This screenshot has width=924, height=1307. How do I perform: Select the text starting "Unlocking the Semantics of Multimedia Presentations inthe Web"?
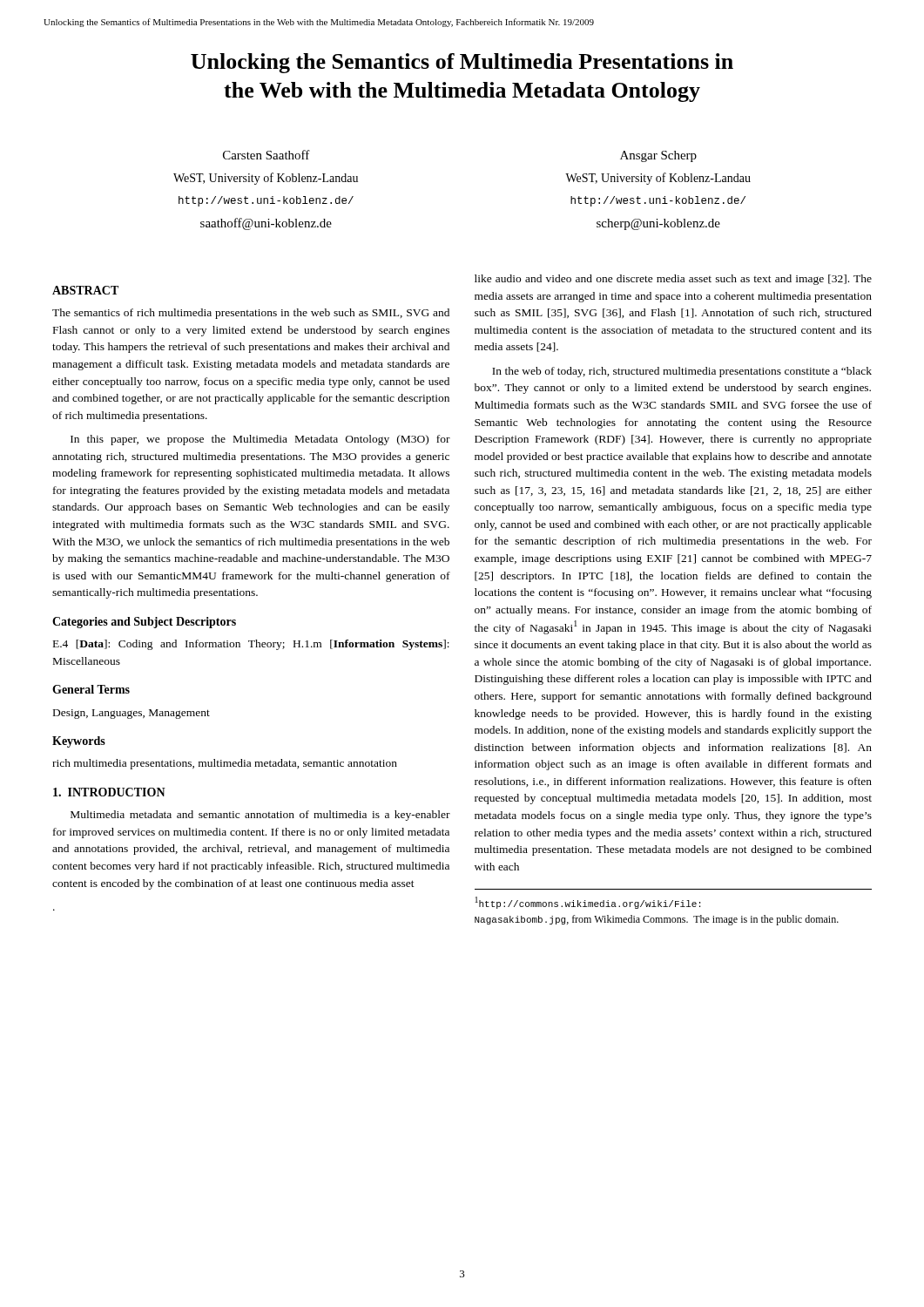coord(462,76)
